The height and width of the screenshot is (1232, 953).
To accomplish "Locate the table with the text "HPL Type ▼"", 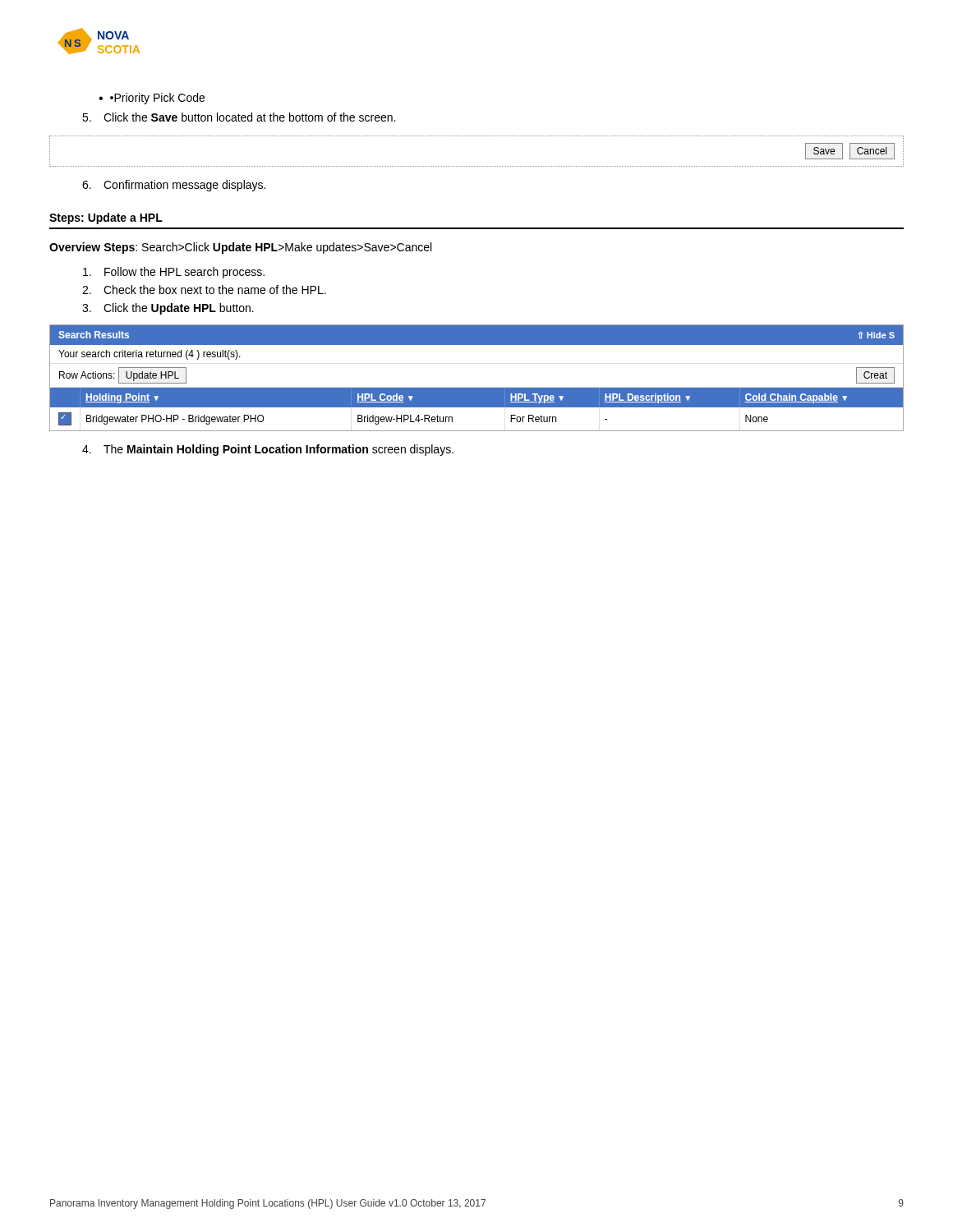I will click(476, 378).
